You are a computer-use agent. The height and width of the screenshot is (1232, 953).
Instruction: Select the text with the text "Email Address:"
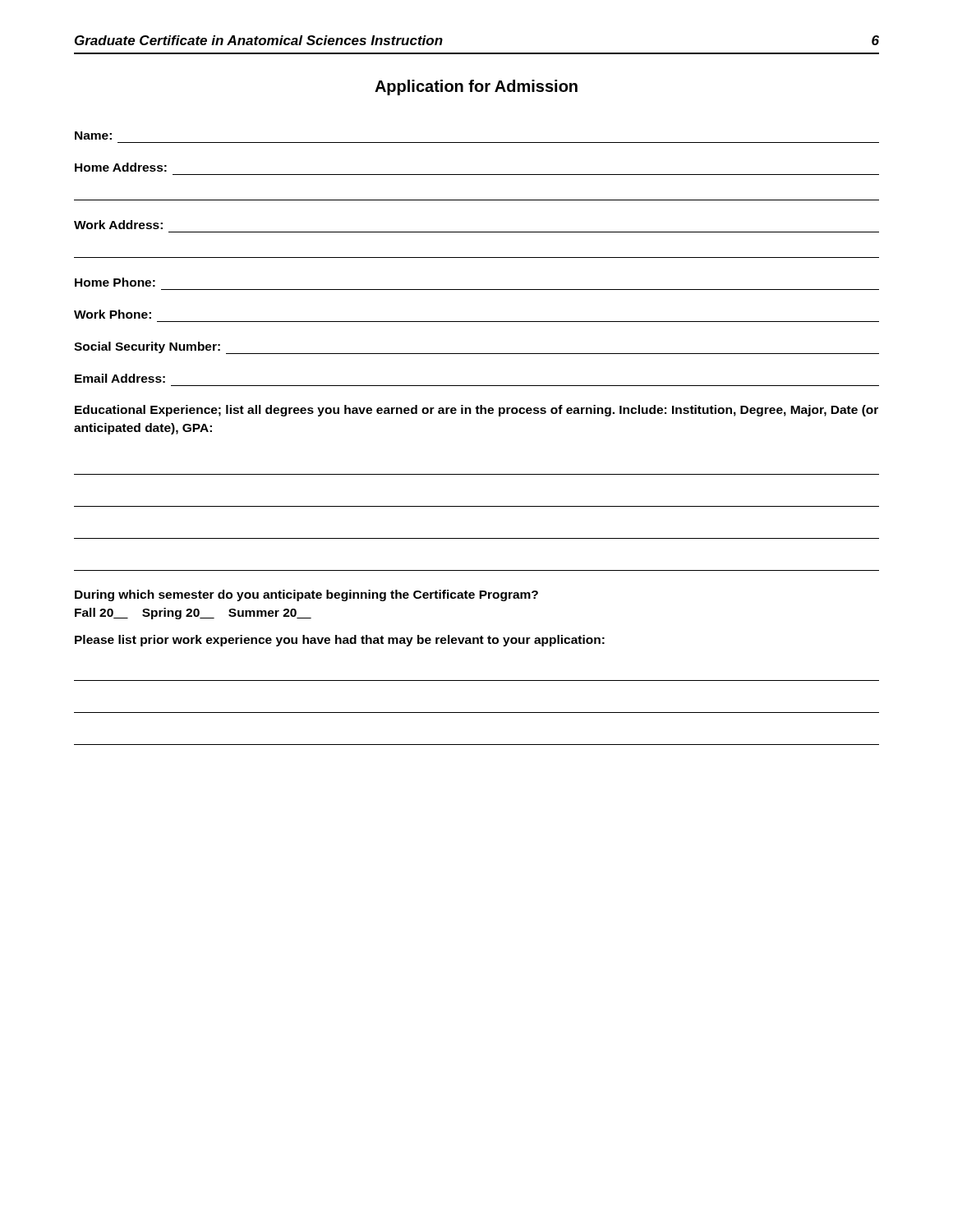[x=476, y=377]
